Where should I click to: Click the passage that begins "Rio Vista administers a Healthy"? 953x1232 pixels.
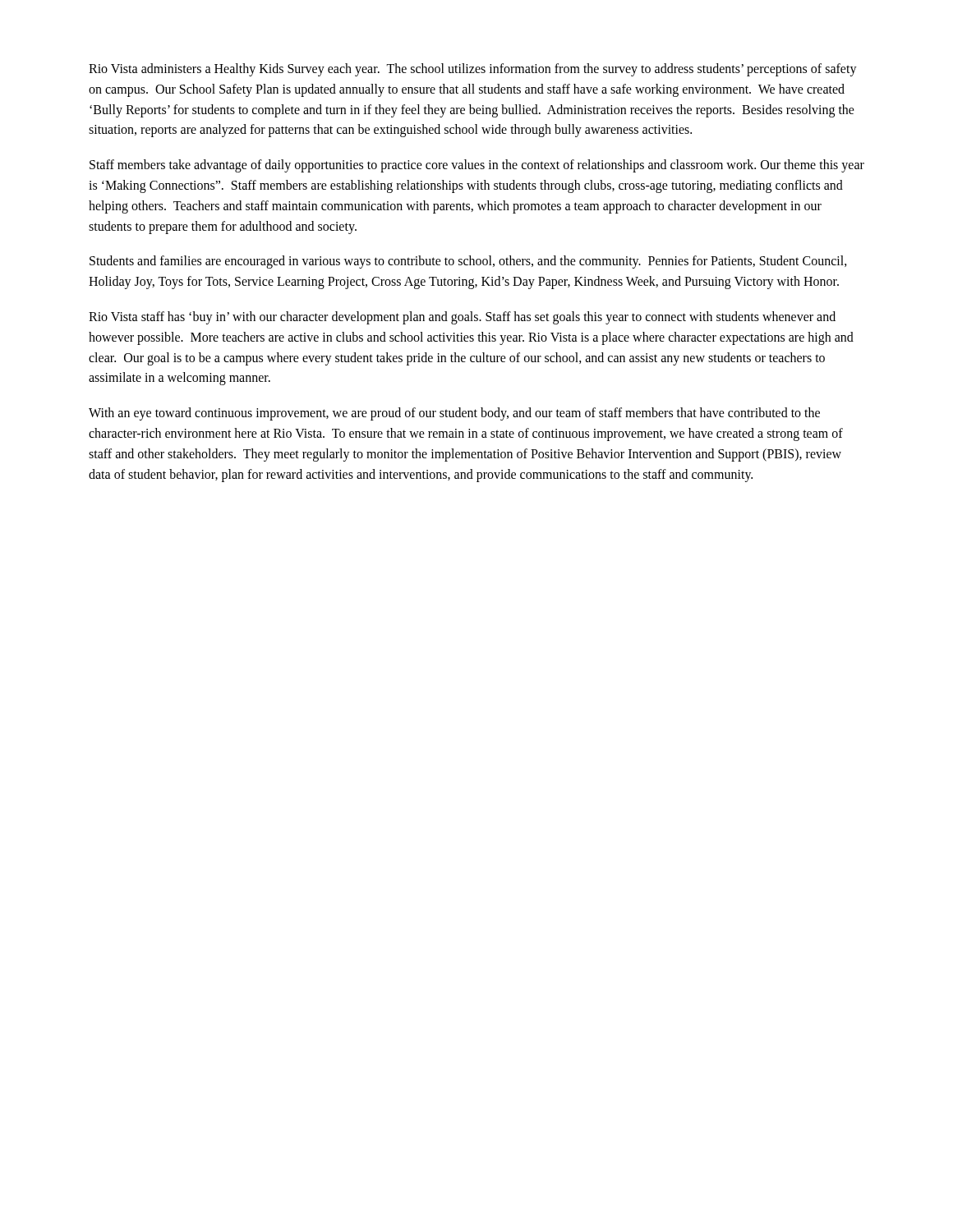pyautogui.click(x=473, y=99)
